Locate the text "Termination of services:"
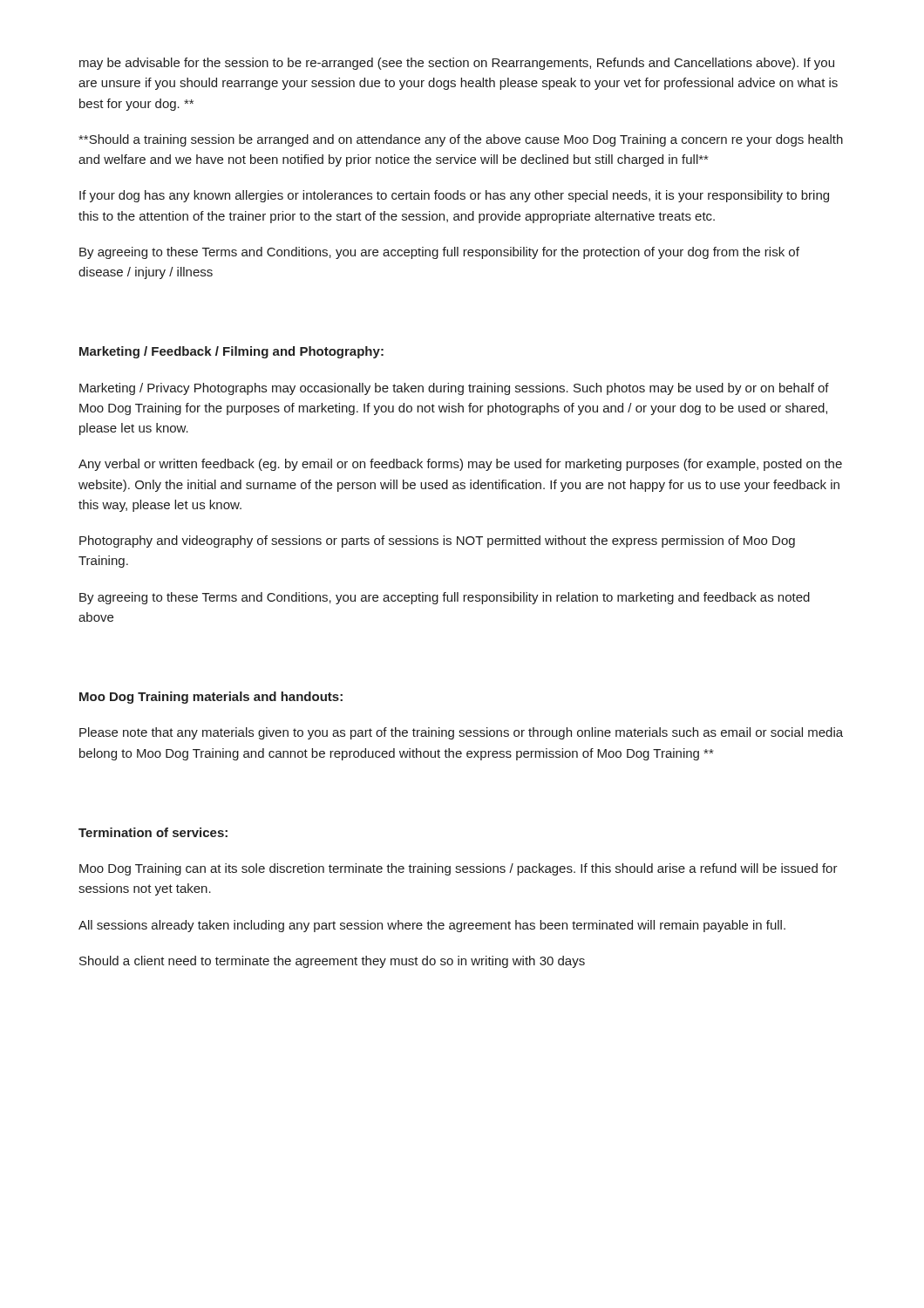This screenshot has width=924, height=1308. (154, 832)
